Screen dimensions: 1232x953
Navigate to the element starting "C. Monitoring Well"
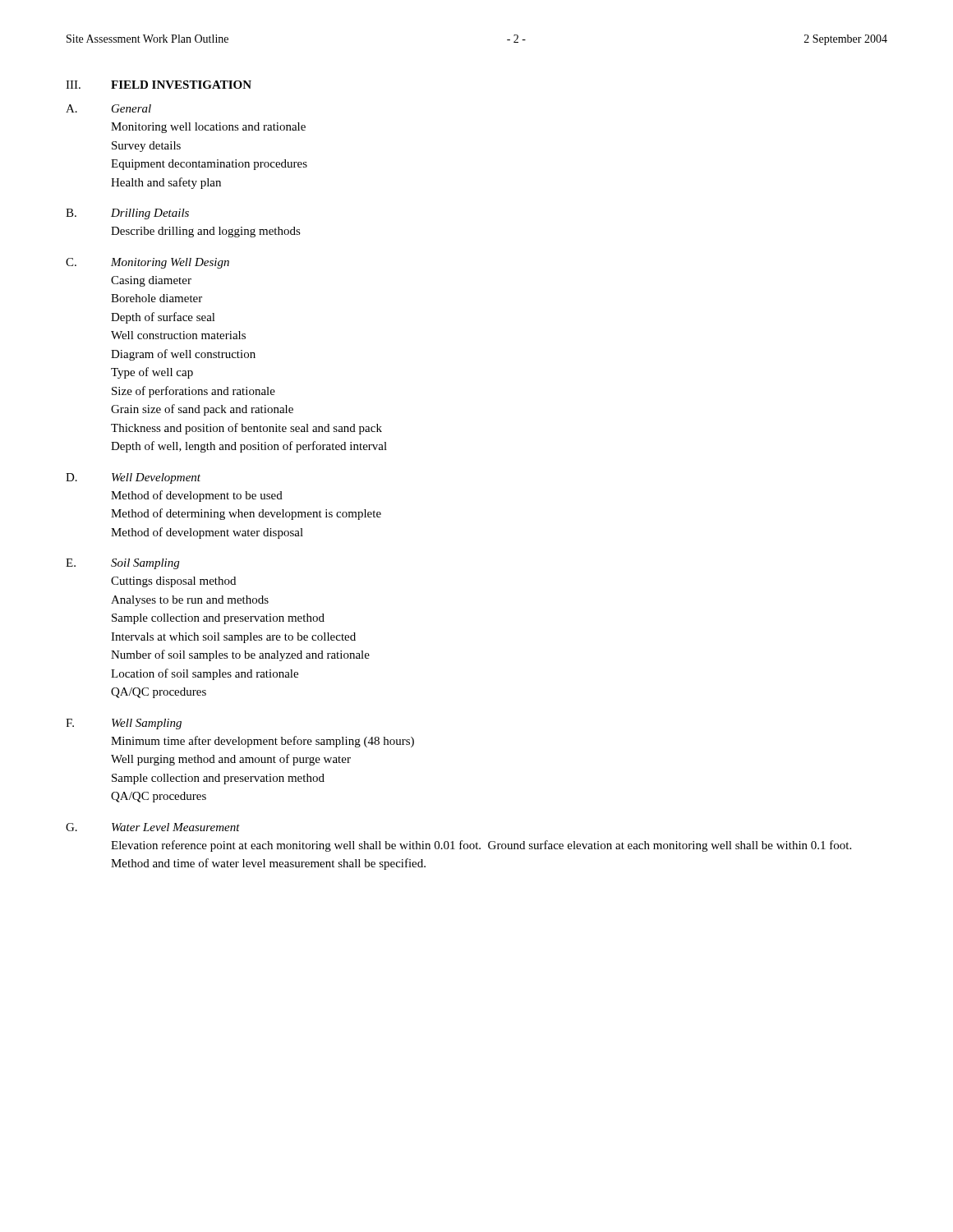pos(147,263)
